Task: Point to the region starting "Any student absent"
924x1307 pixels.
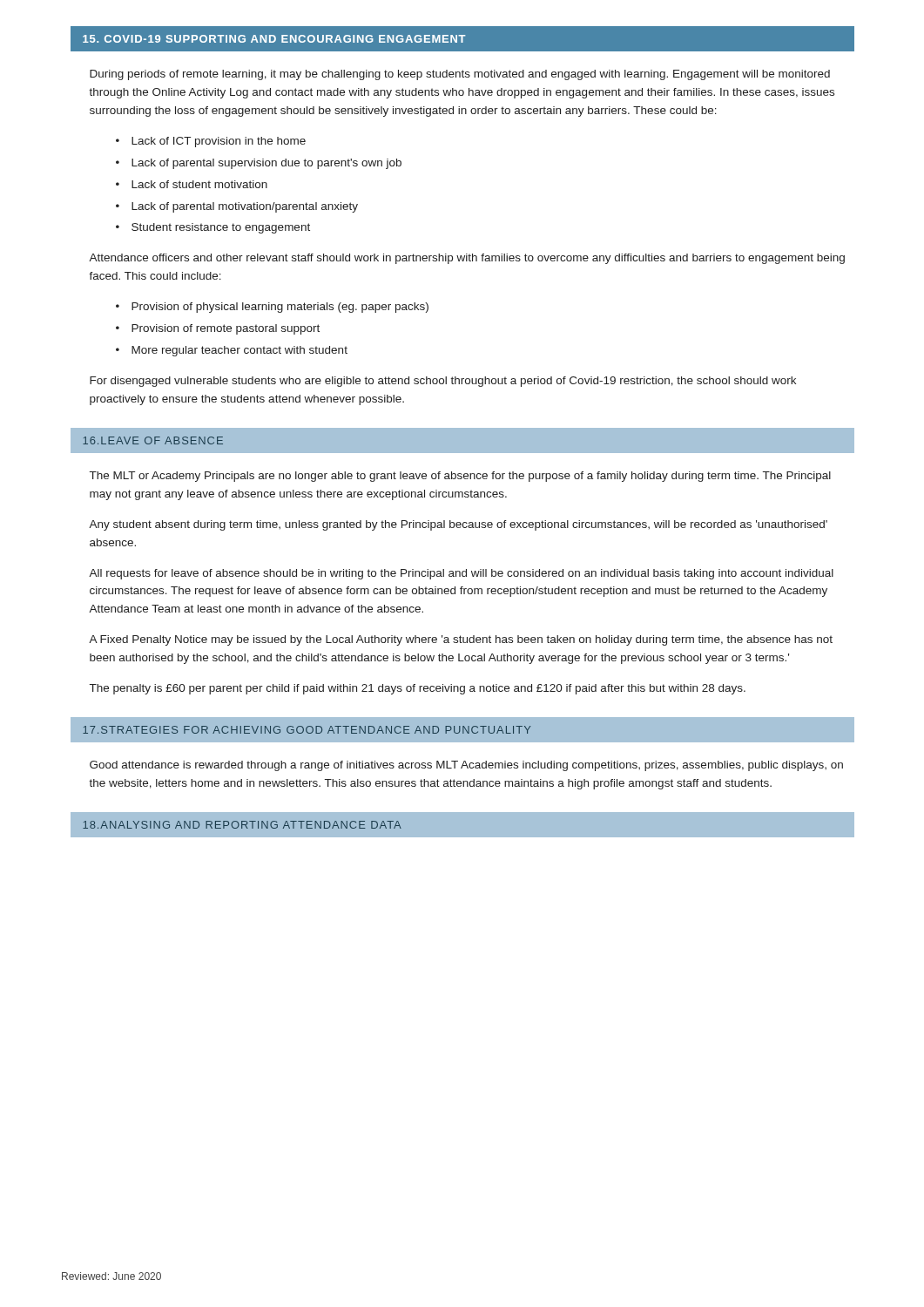Action: pos(458,533)
